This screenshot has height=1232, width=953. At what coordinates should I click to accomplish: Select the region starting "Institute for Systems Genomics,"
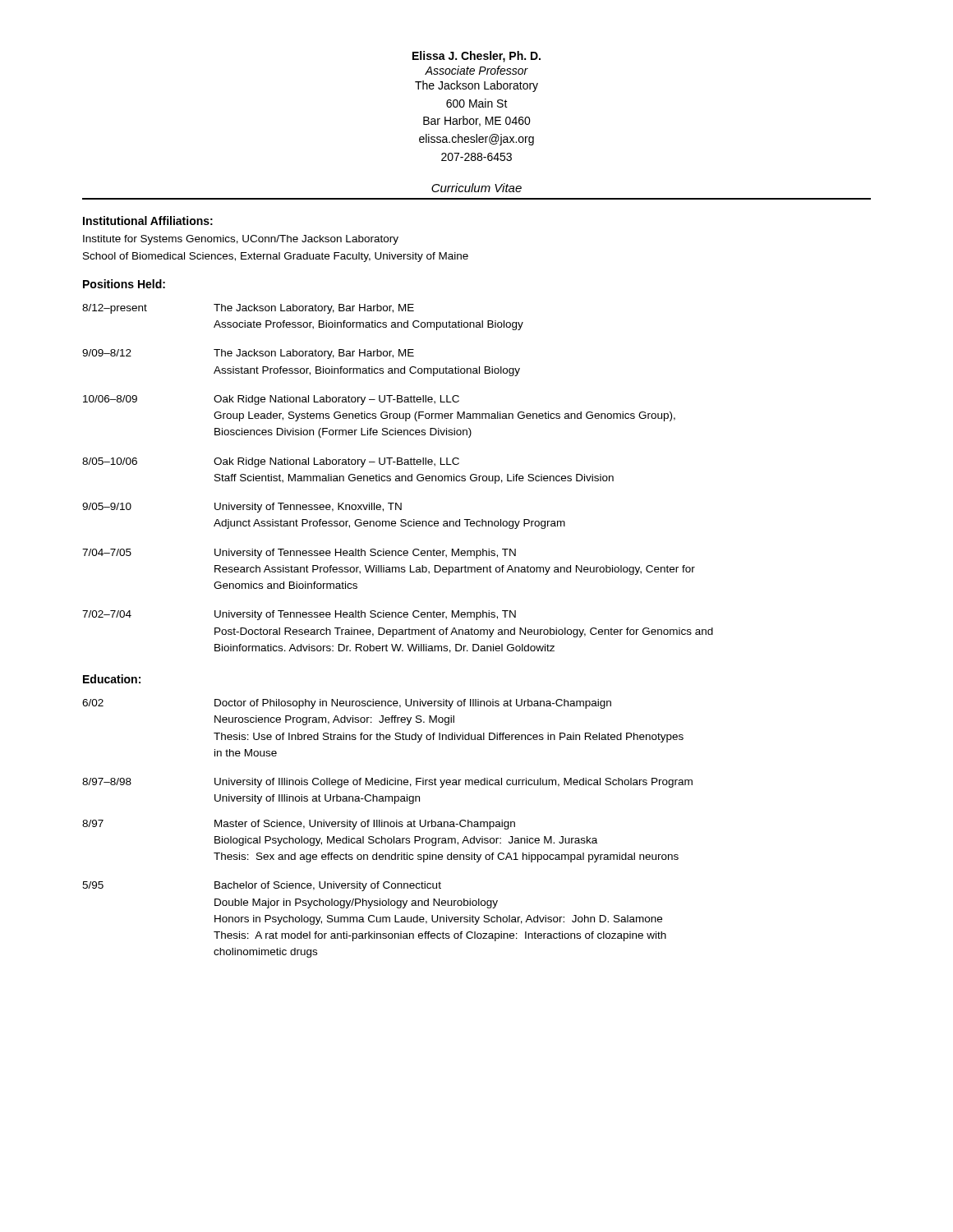pyautogui.click(x=275, y=247)
